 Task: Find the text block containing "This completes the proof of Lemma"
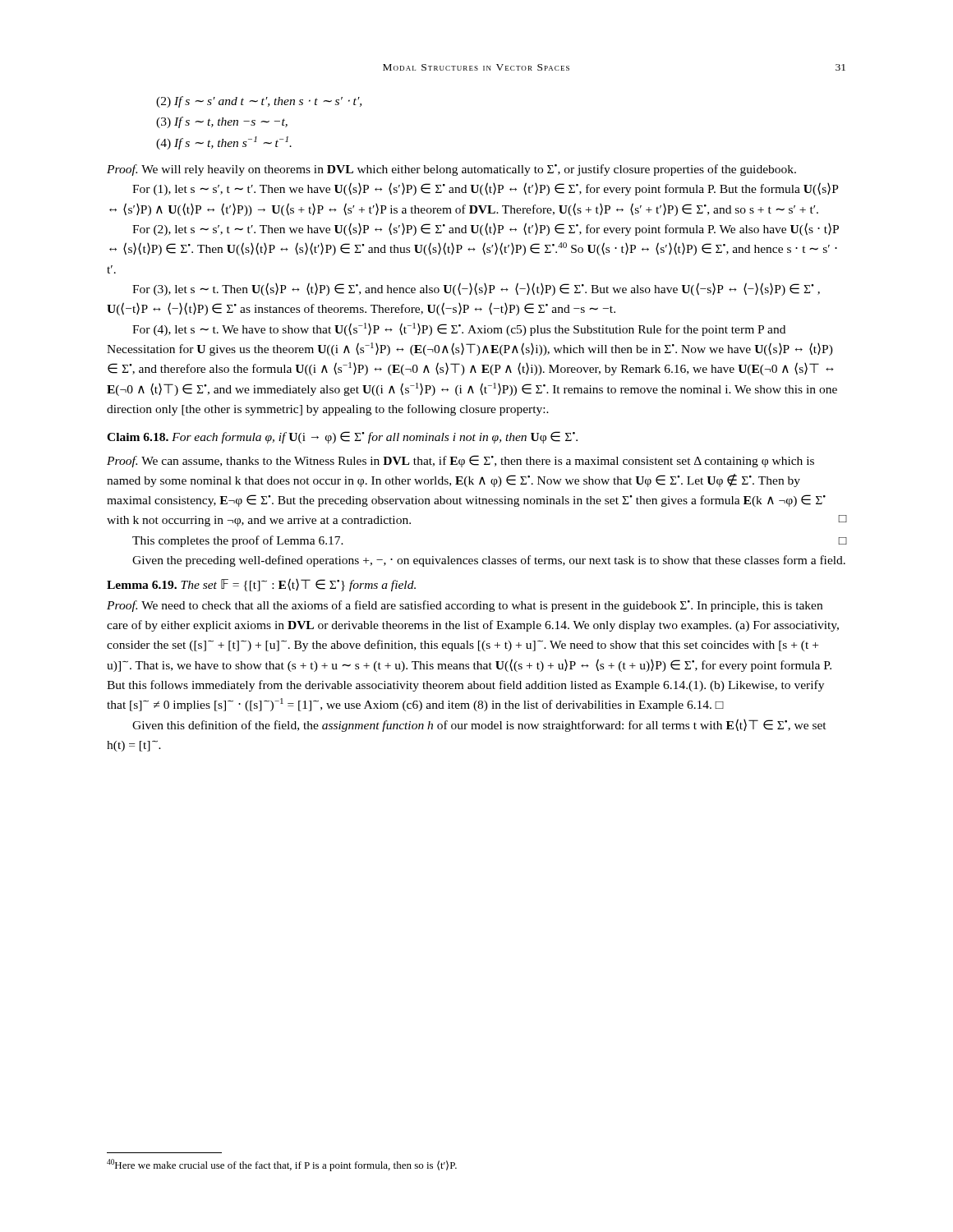pos(234,541)
